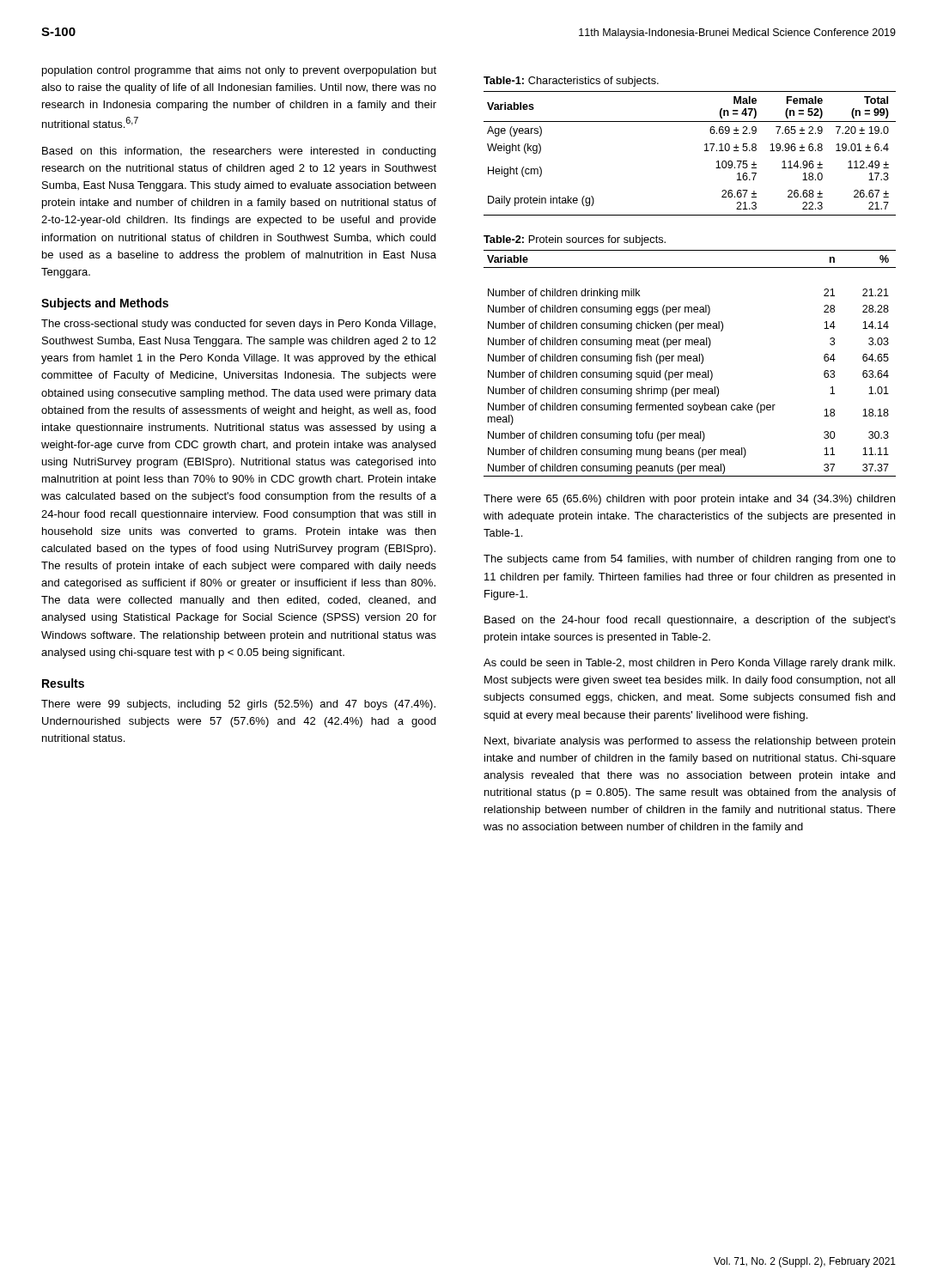Select the table that reads "Number of children"

point(690,363)
